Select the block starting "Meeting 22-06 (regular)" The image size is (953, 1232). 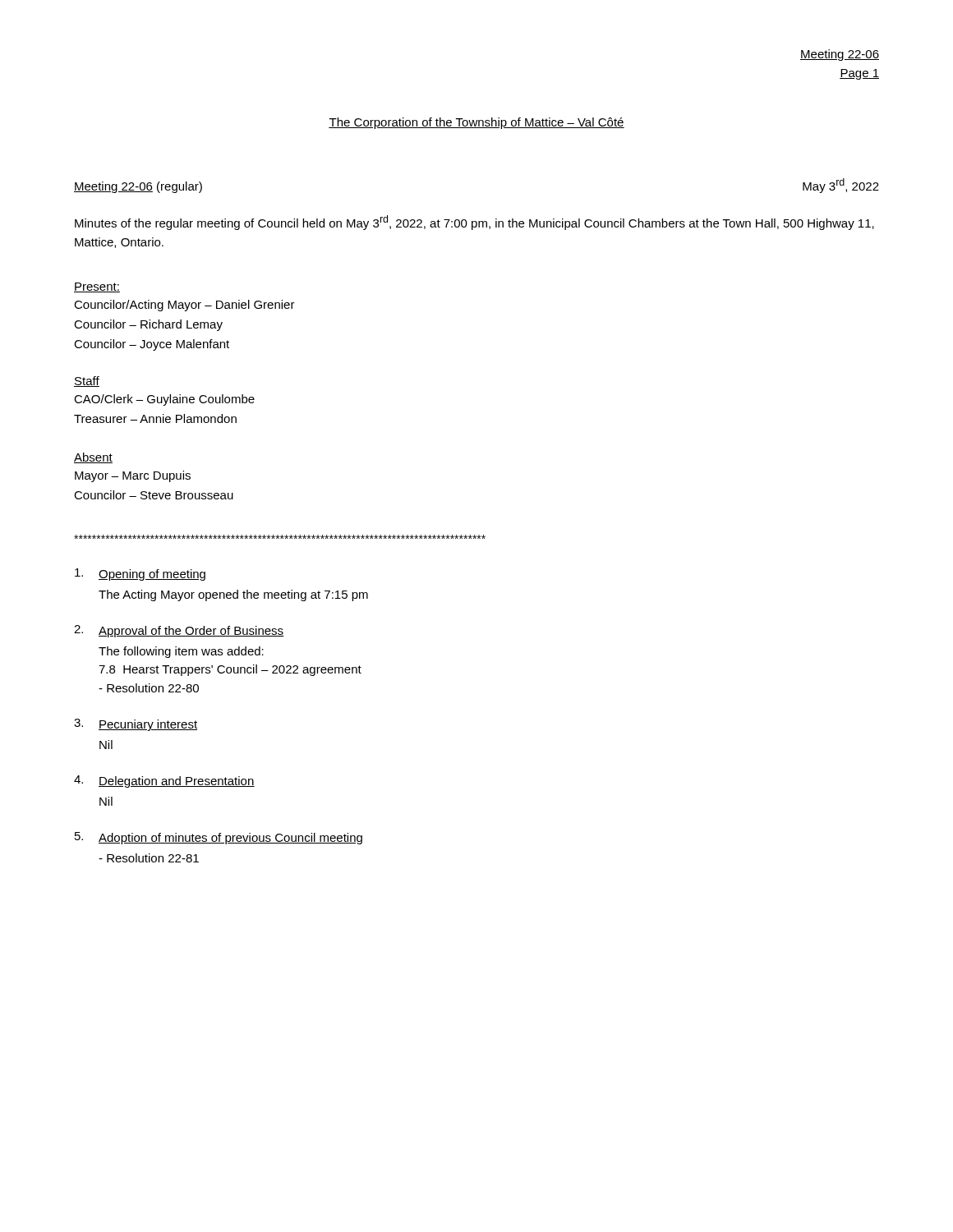(x=138, y=186)
